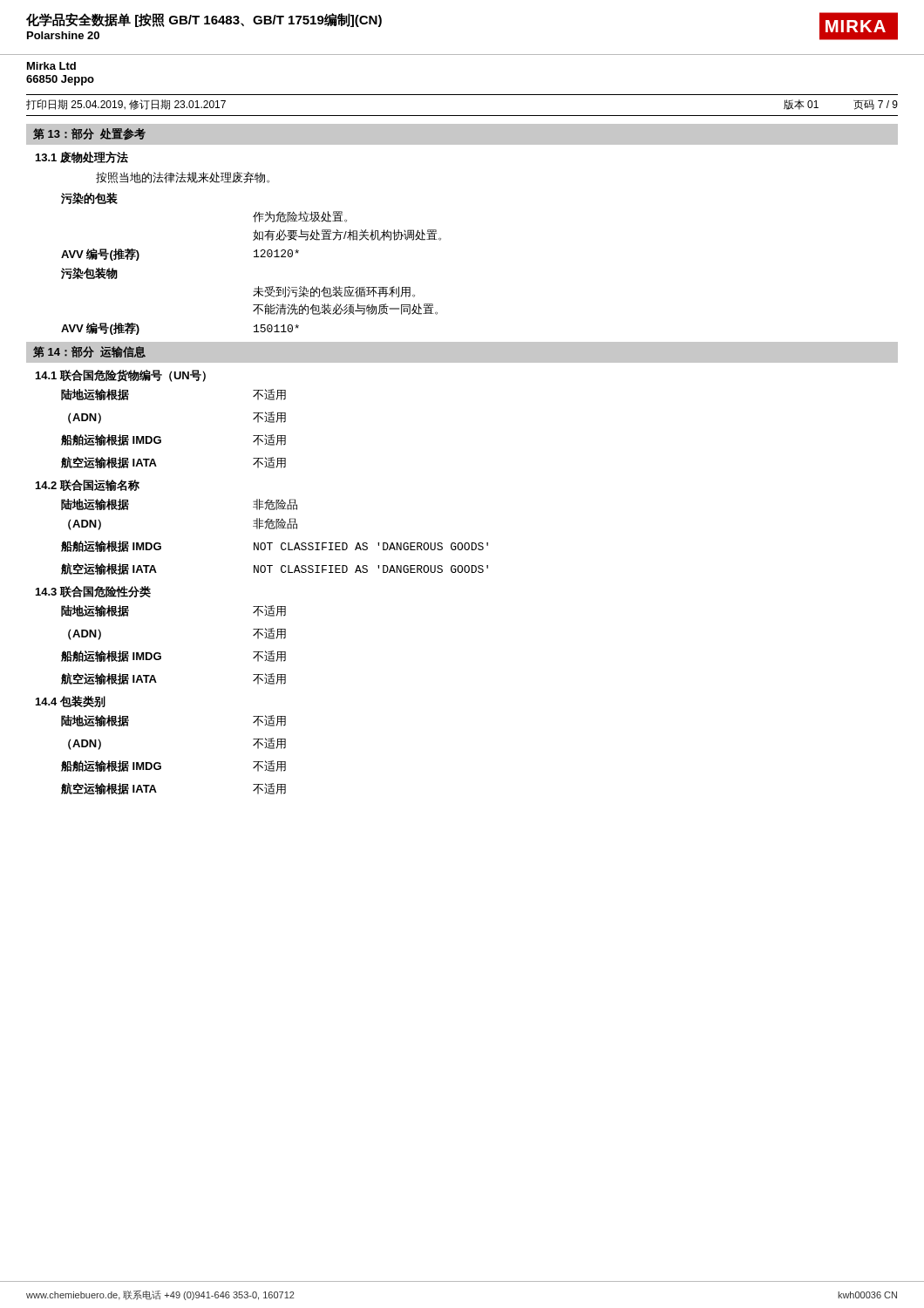
Task: Find the section header that reads "13.1 废物处理方法"
Action: coord(81,157)
